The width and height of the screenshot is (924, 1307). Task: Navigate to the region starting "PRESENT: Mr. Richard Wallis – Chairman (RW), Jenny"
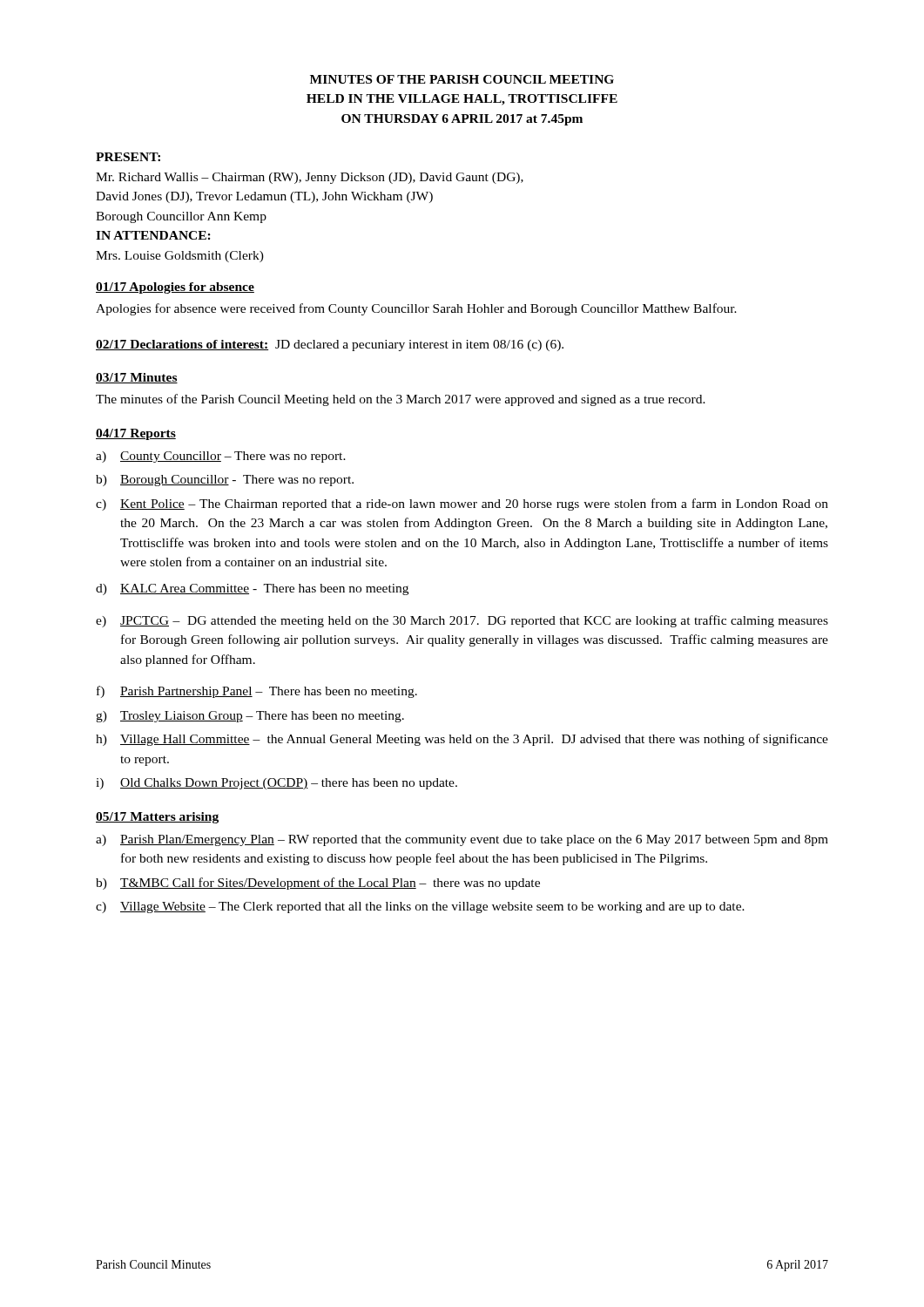(128, 157)
